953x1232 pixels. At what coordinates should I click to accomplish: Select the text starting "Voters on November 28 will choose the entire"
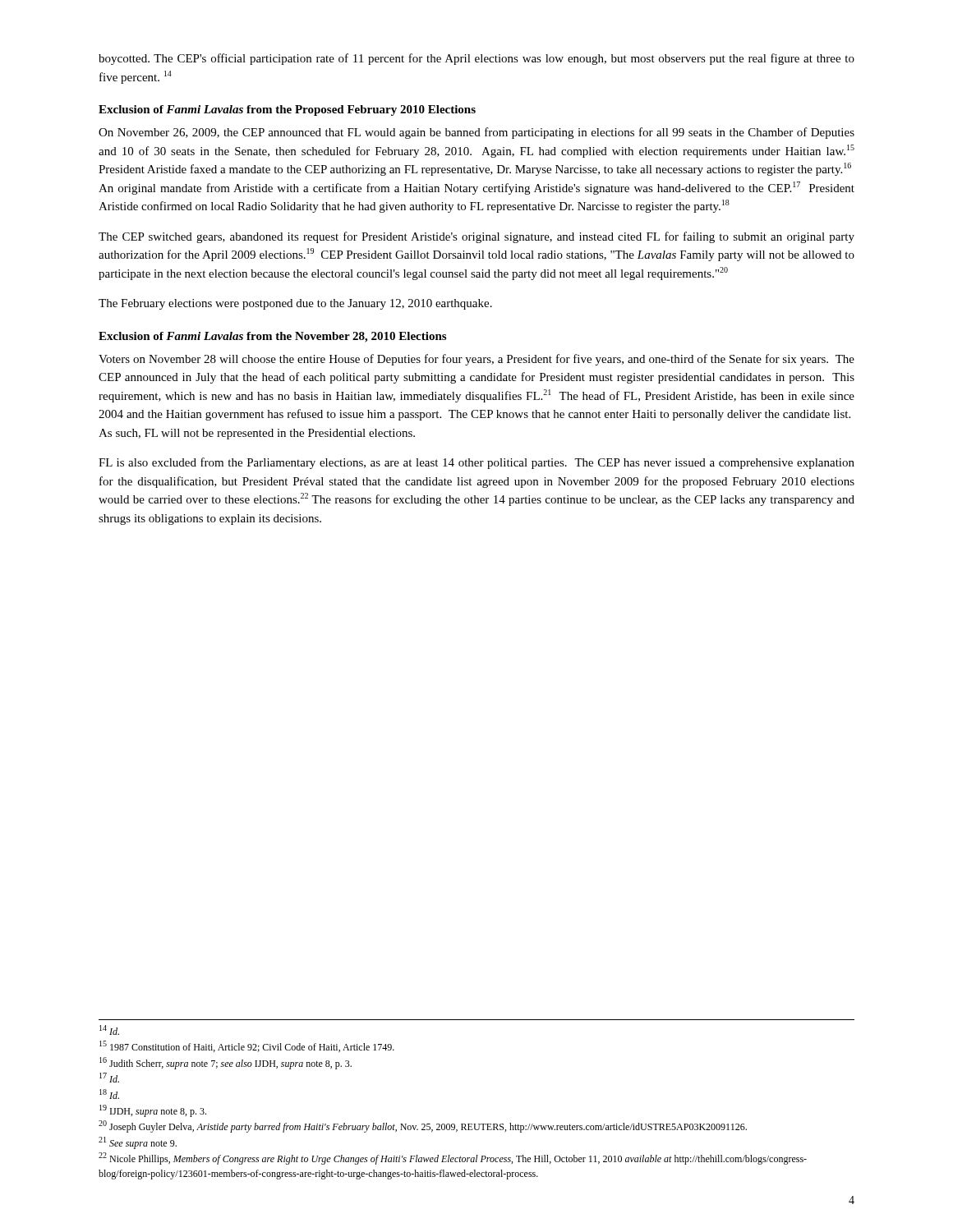(476, 396)
